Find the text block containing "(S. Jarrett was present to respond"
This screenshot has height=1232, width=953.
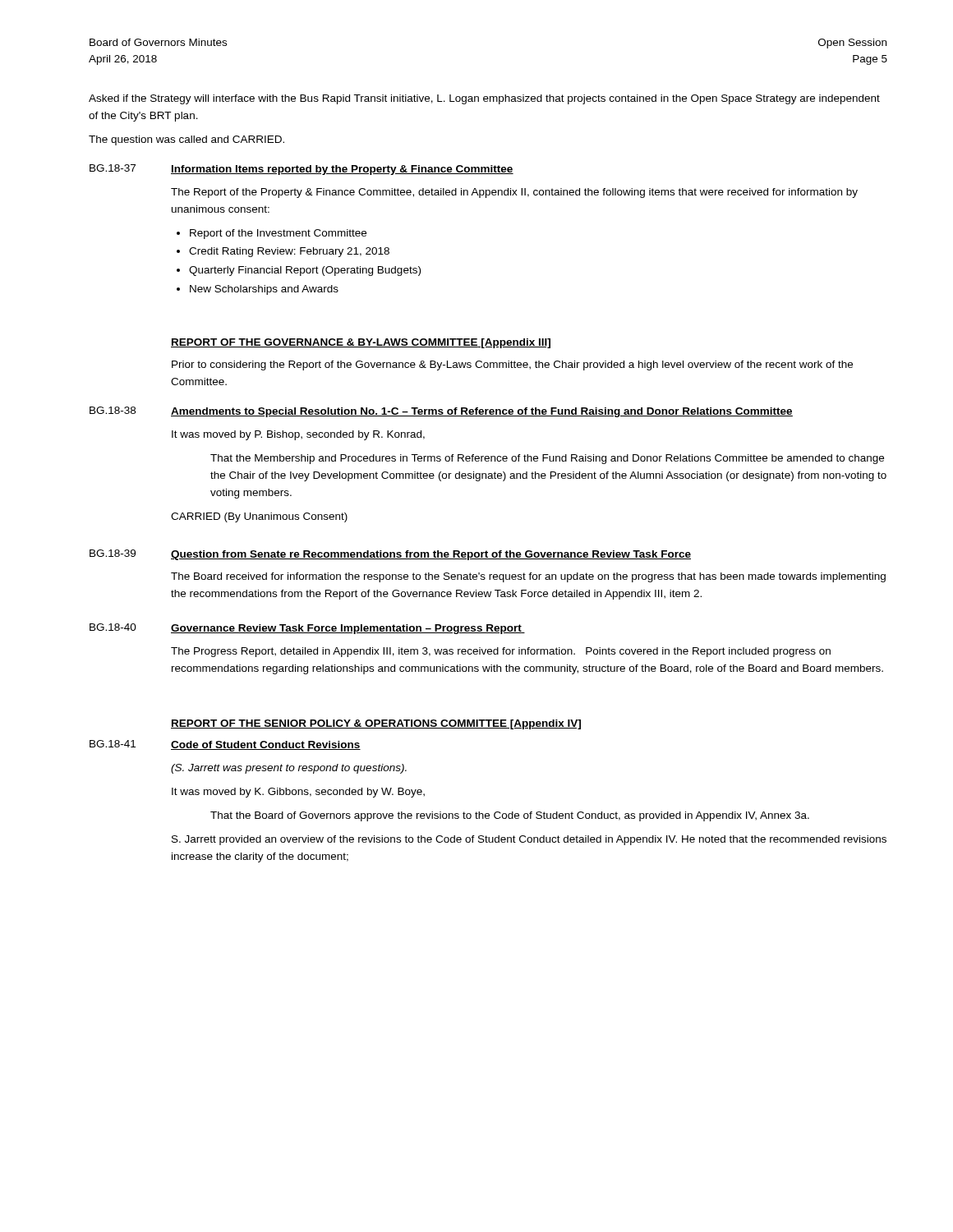pyautogui.click(x=289, y=769)
